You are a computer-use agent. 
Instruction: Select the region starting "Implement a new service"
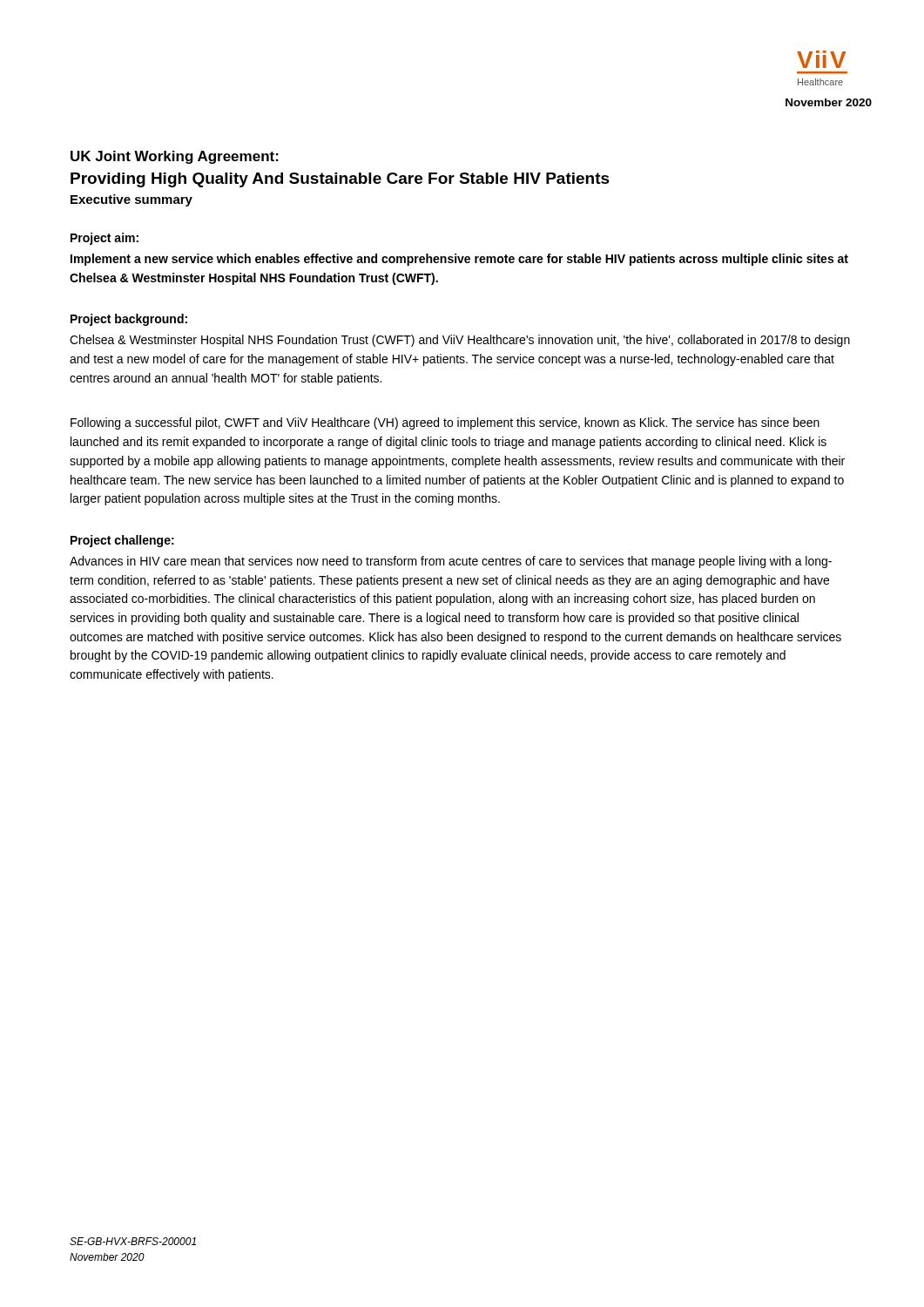tap(459, 268)
